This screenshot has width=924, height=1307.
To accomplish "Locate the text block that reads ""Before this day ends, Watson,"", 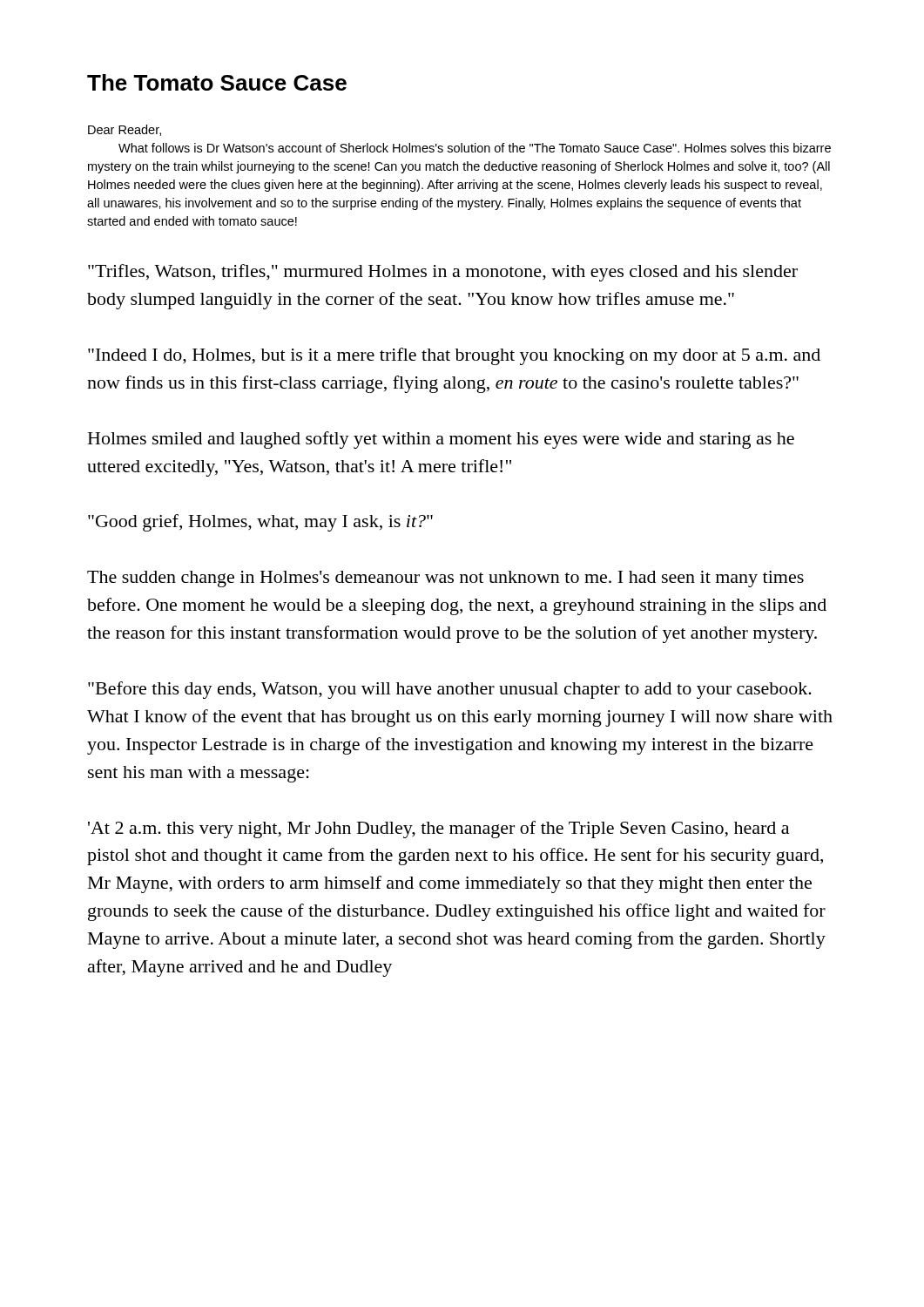I will (460, 730).
